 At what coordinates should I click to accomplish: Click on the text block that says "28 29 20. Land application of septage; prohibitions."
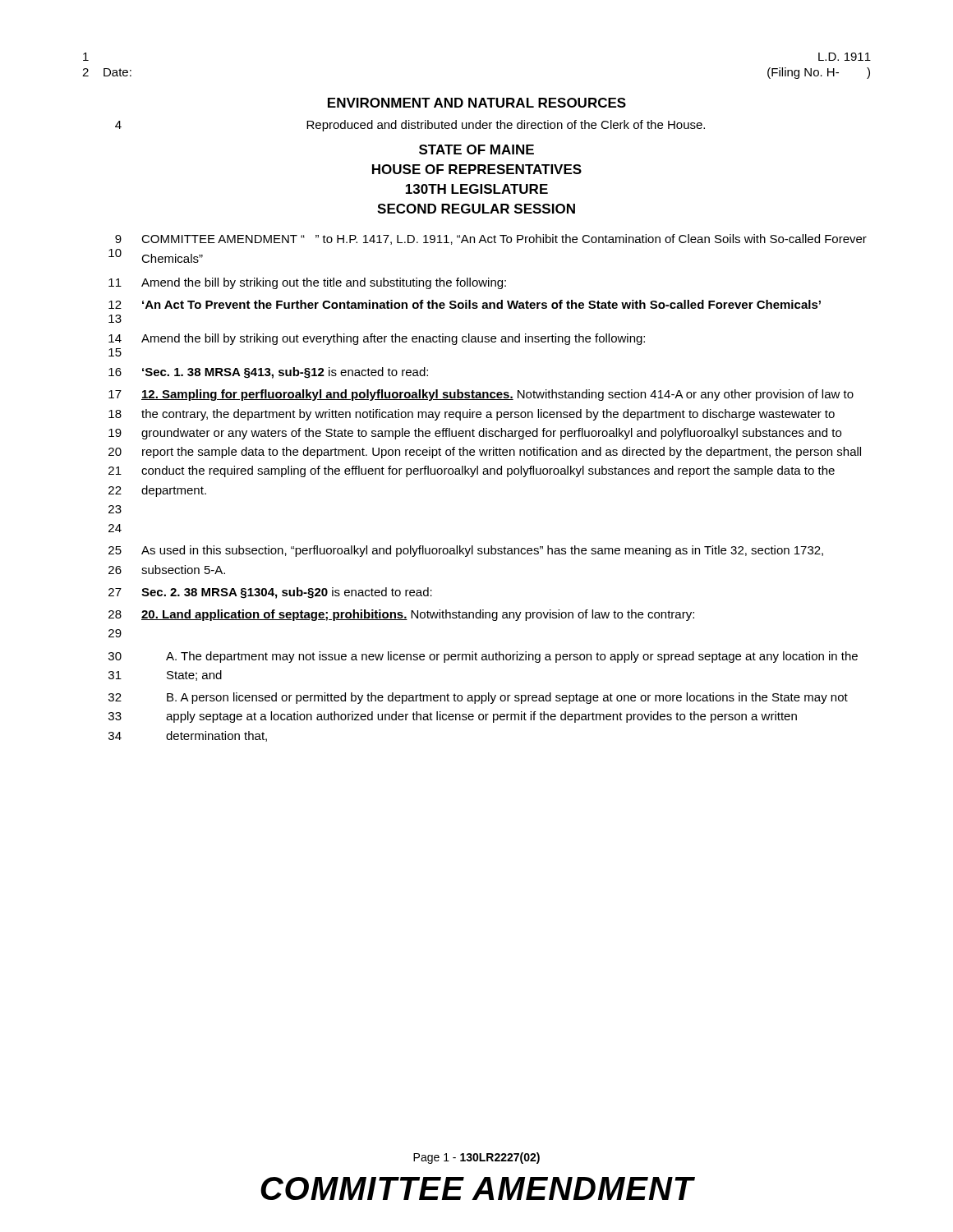(476, 624)
